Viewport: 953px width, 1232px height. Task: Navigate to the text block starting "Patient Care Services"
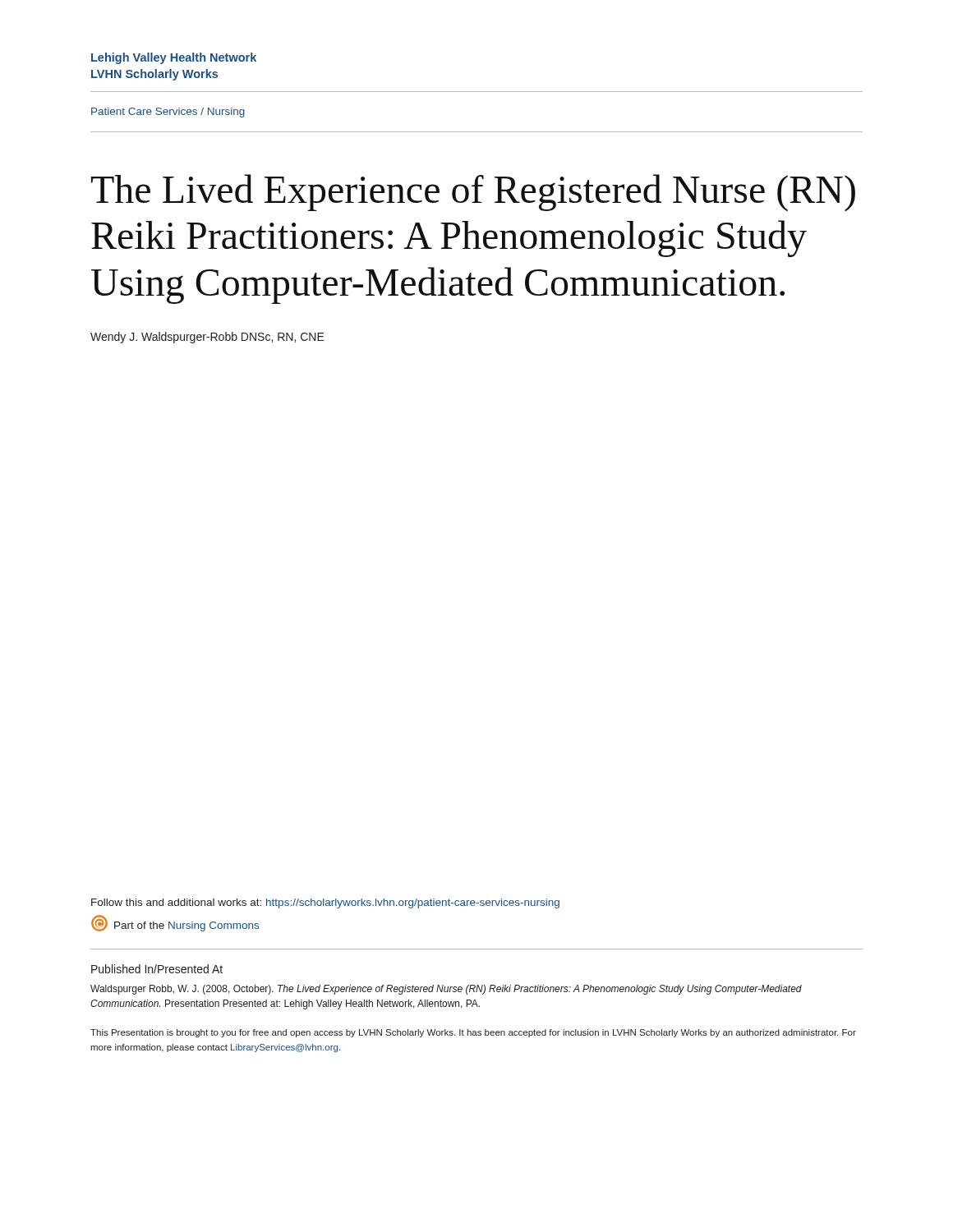(168, 111)
